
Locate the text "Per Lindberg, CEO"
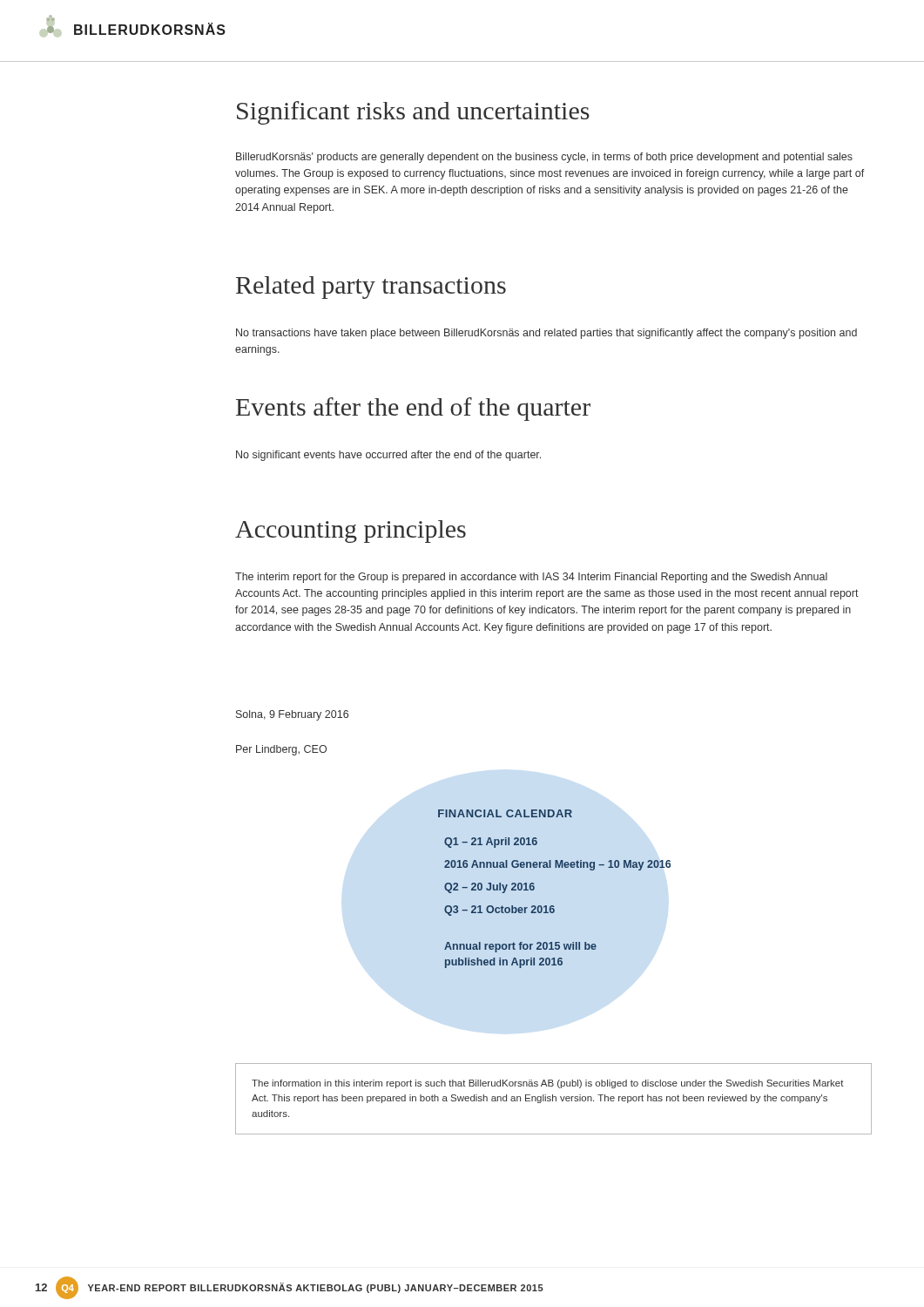281,750
